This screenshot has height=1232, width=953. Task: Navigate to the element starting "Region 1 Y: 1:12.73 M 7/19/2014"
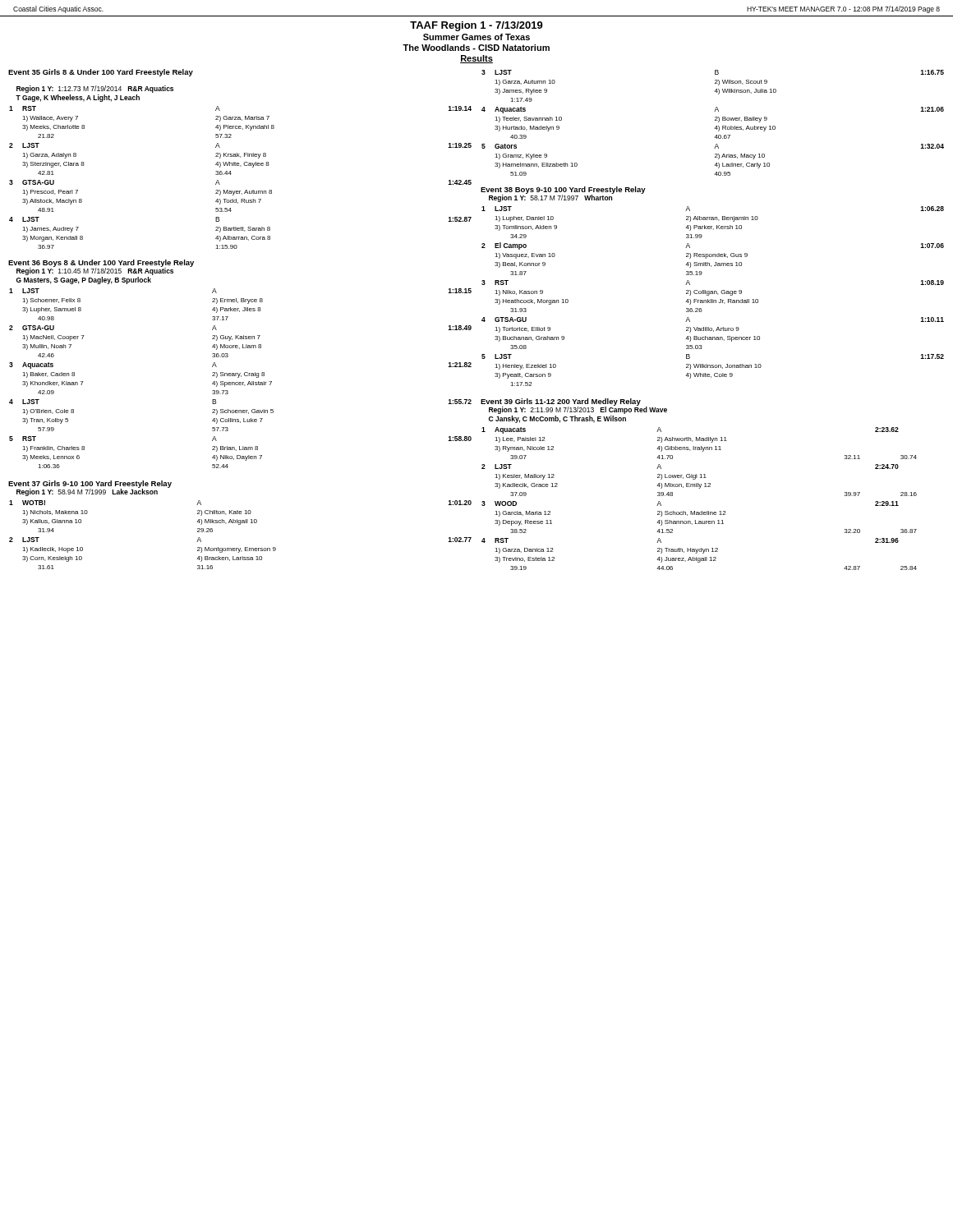(x=91, y=89)
